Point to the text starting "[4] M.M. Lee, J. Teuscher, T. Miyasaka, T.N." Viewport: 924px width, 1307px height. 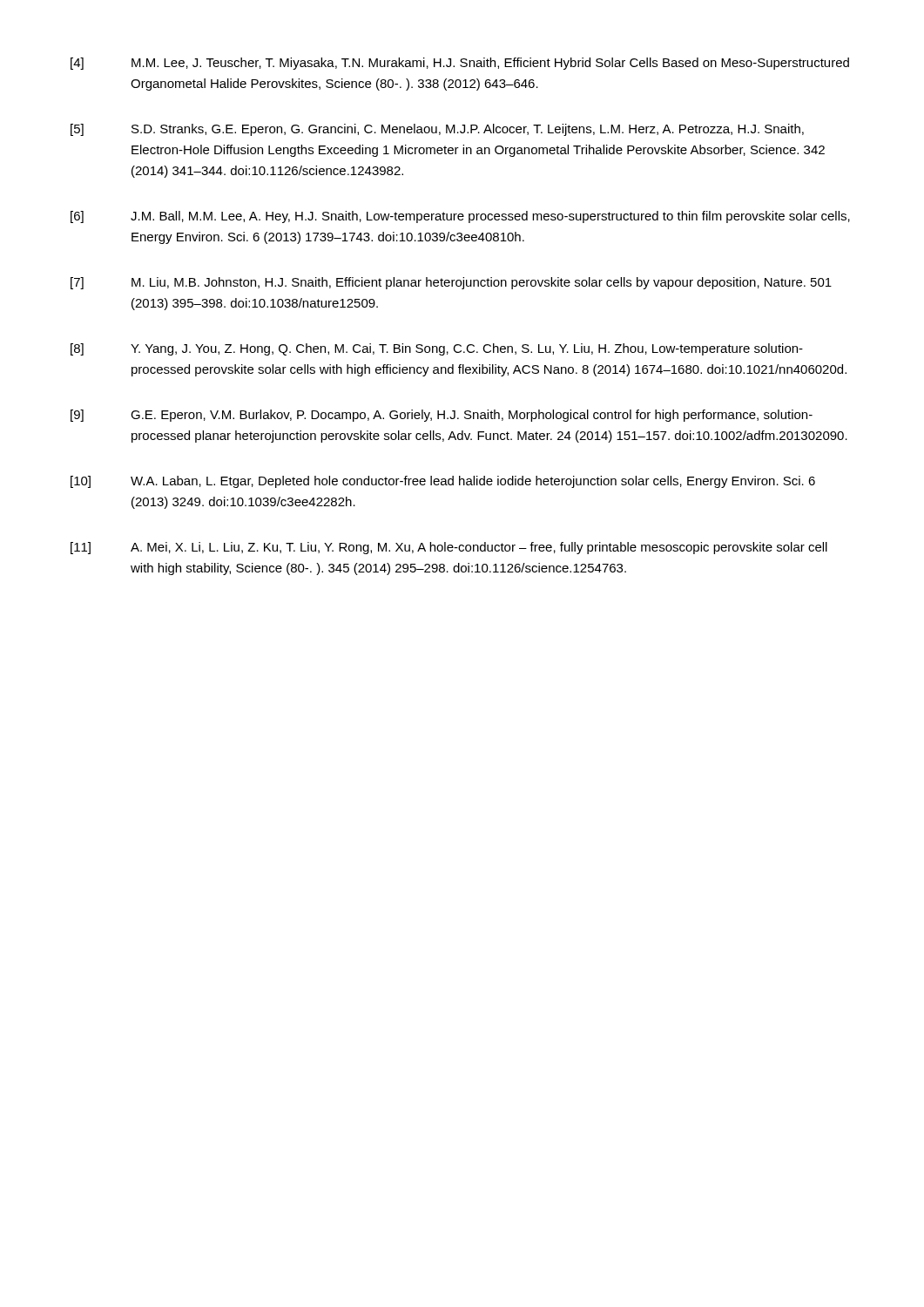pos(462,73)
